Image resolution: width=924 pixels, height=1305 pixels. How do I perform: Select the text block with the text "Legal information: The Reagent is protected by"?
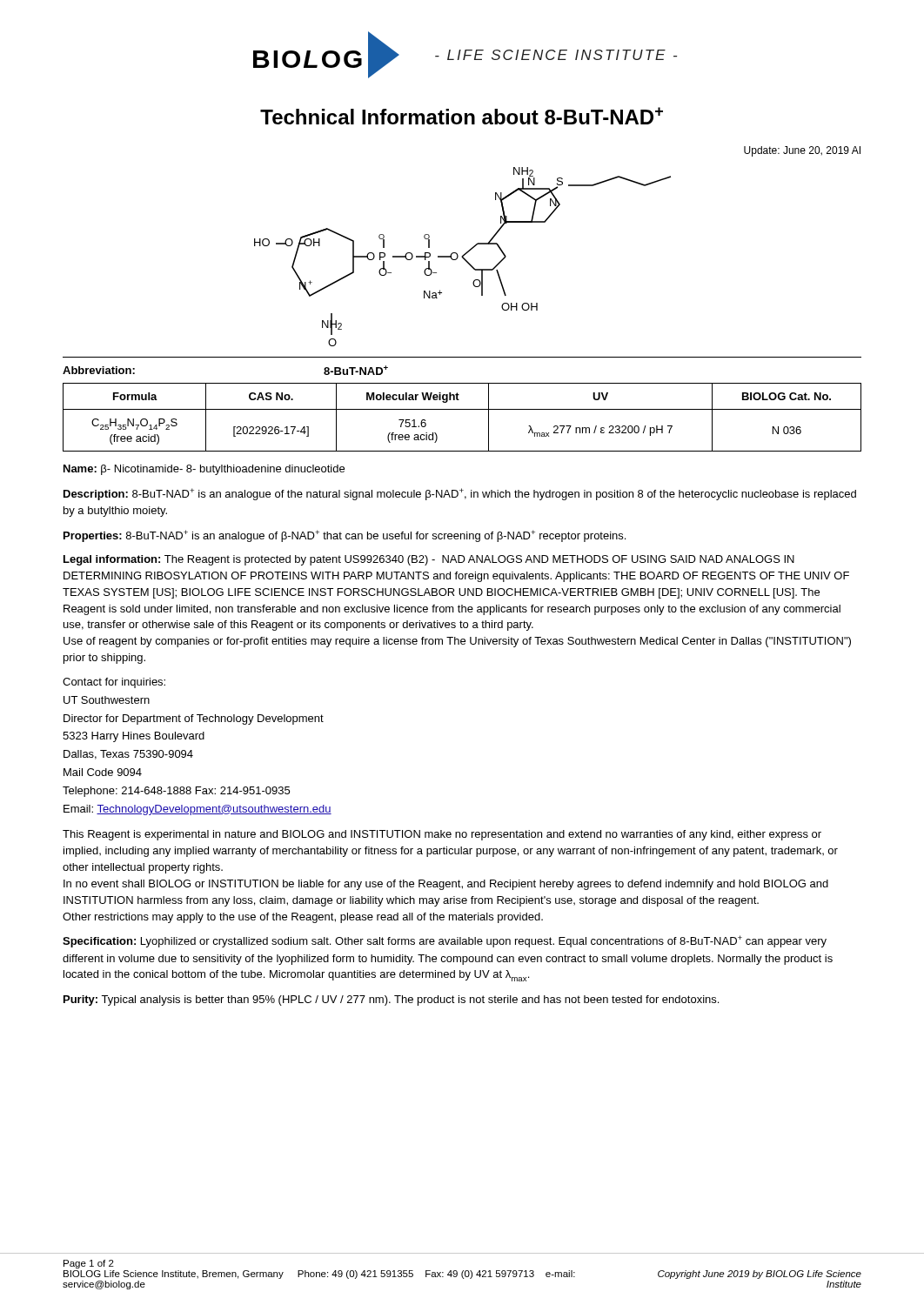coord(457,608)
